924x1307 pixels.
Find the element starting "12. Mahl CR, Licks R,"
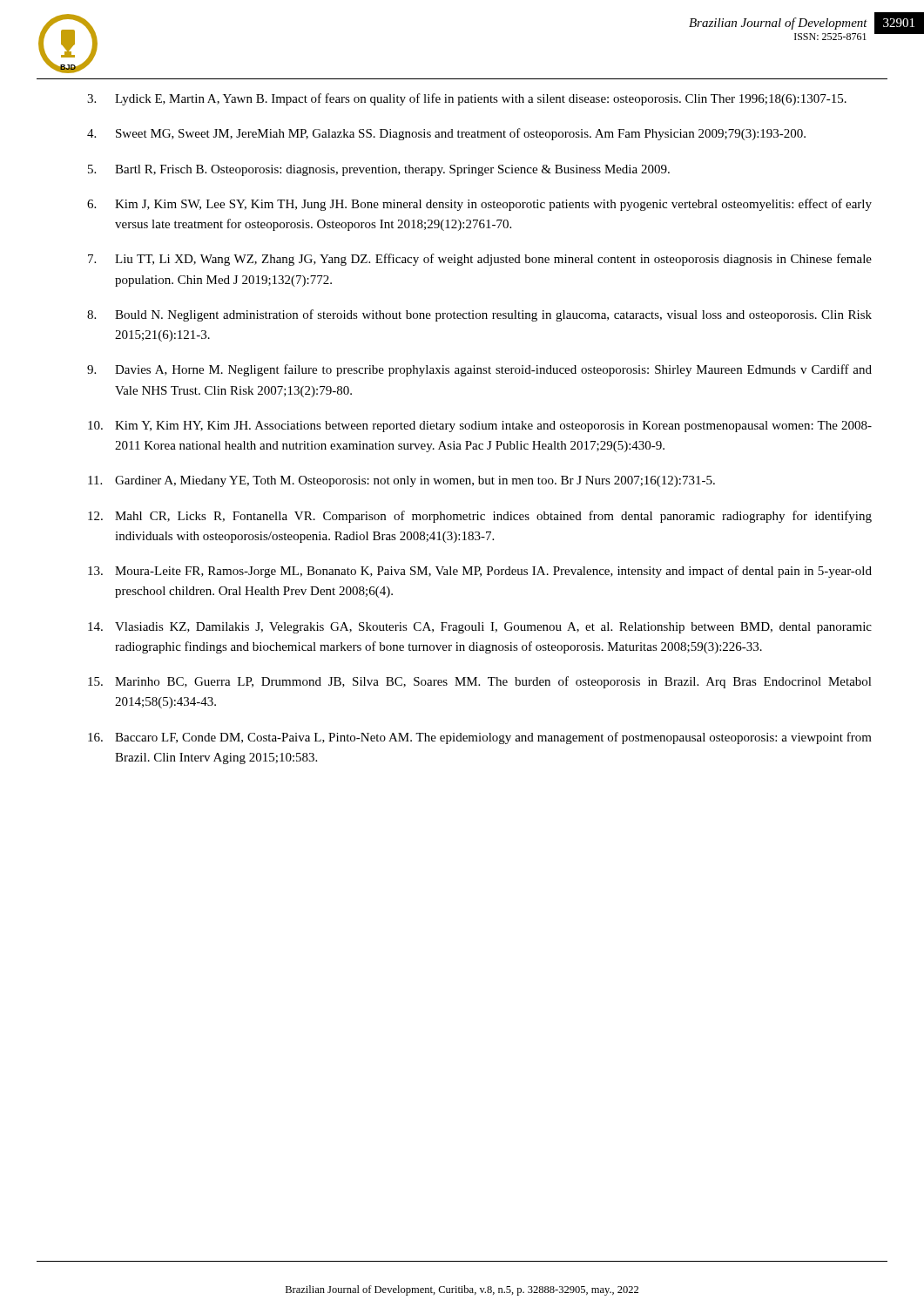pos(479,526)
